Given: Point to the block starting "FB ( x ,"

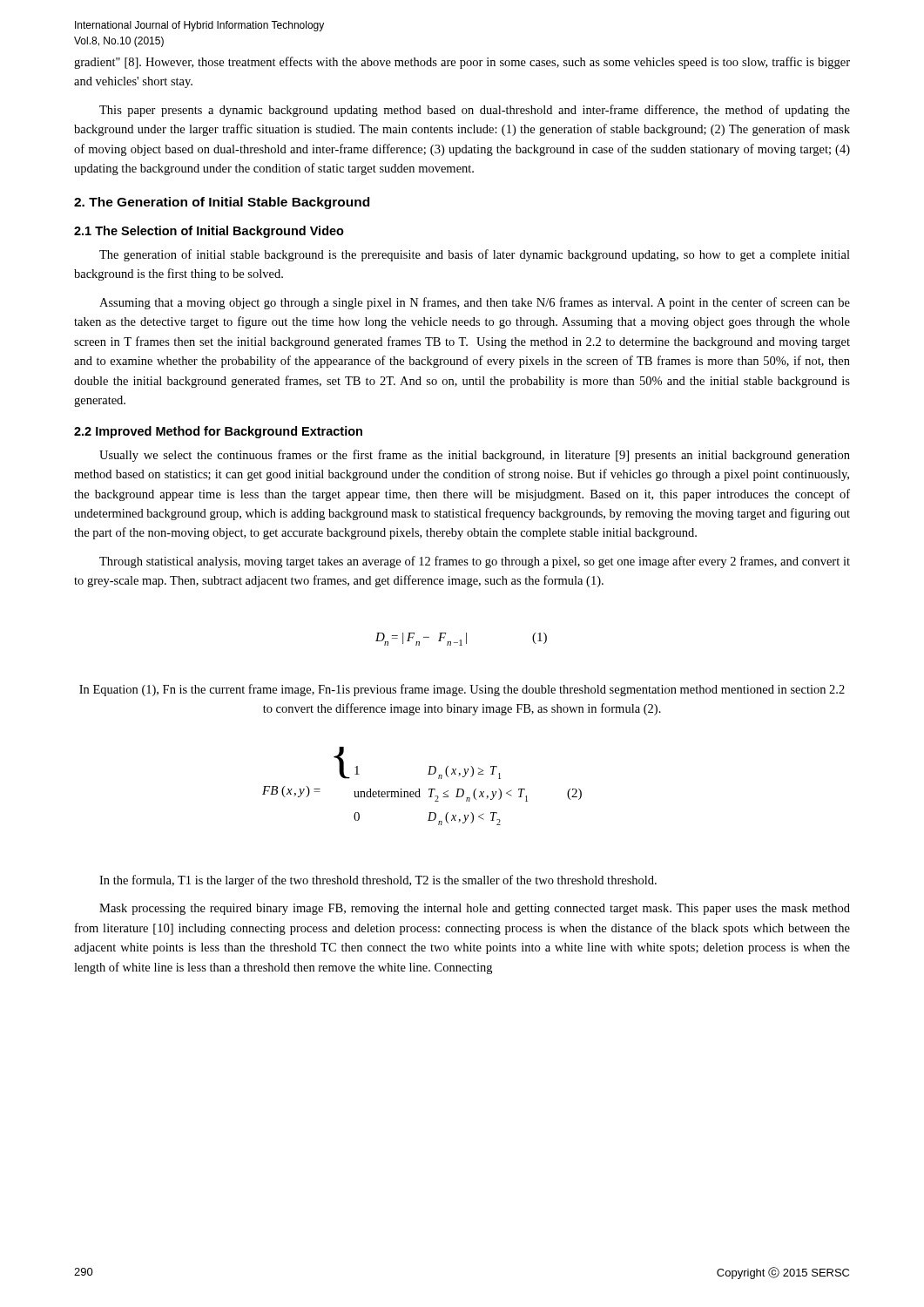Looking at the screenshot, I should [462, 794].
